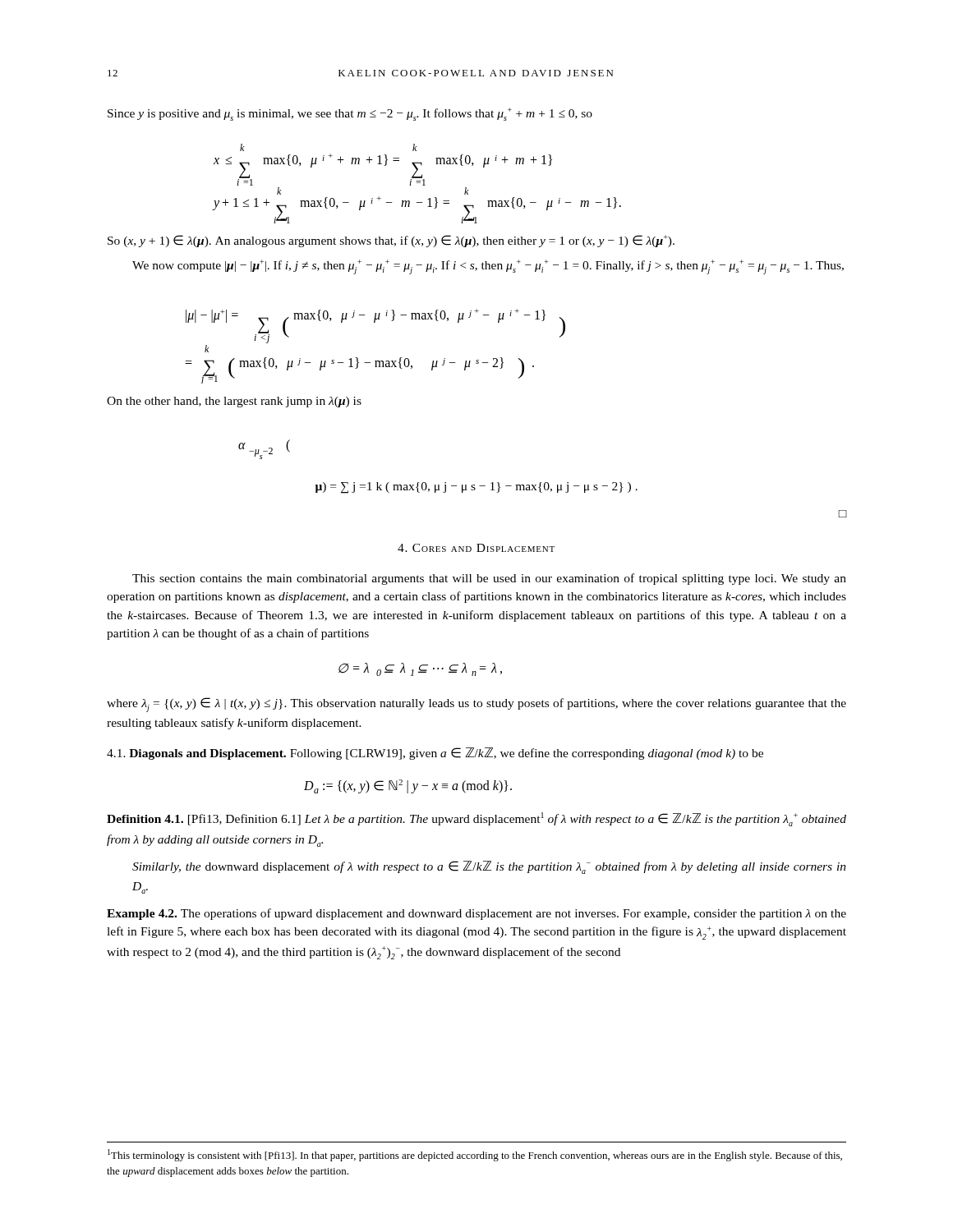Point to the block beginning "1This terminology is consistent with [Pfi13]. In"

pyautogui.click(x=475, y=1162)
